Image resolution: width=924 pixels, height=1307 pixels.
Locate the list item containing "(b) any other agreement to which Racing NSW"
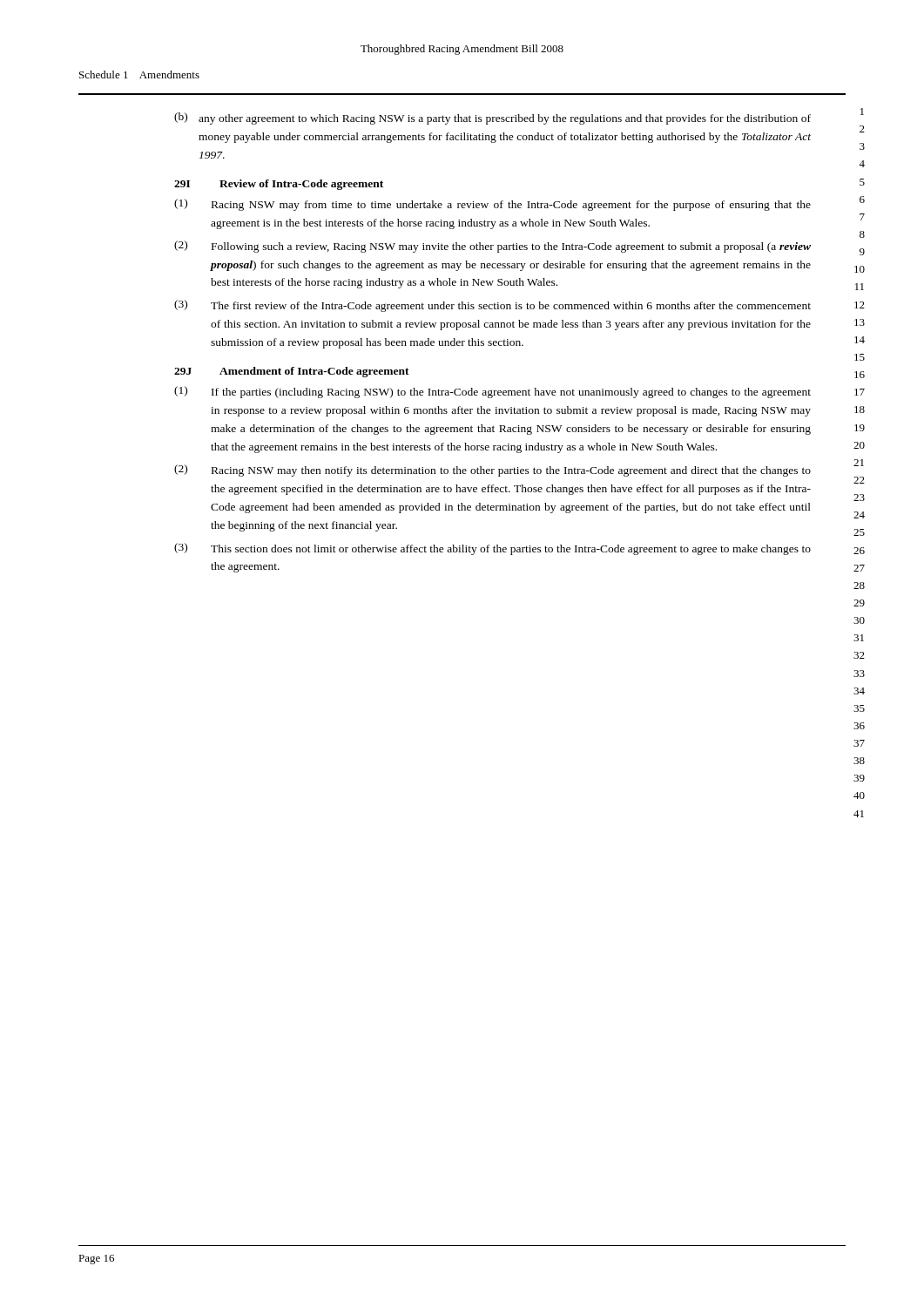(492, 137)
